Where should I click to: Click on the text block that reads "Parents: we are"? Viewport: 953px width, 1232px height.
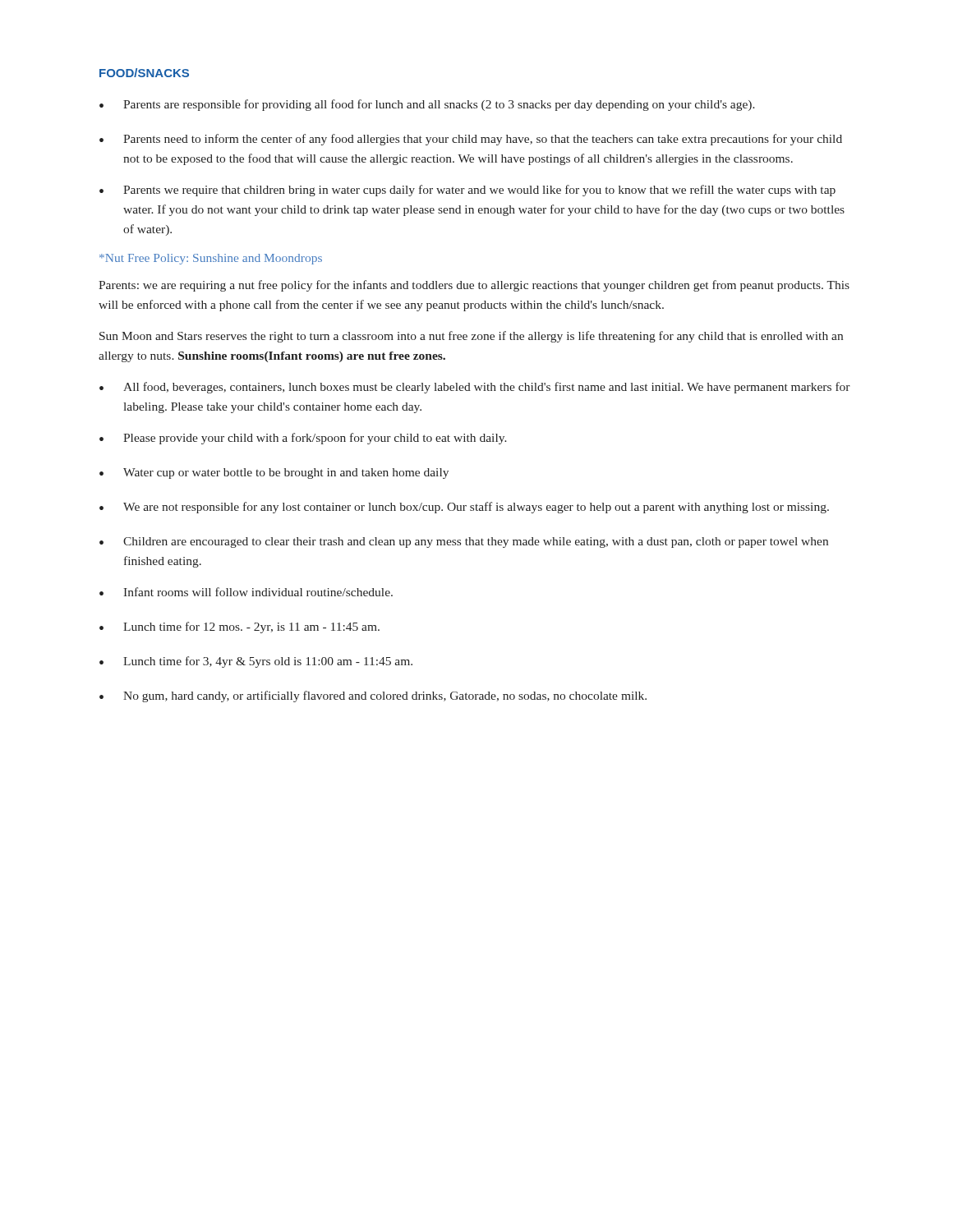coord(474,295)
